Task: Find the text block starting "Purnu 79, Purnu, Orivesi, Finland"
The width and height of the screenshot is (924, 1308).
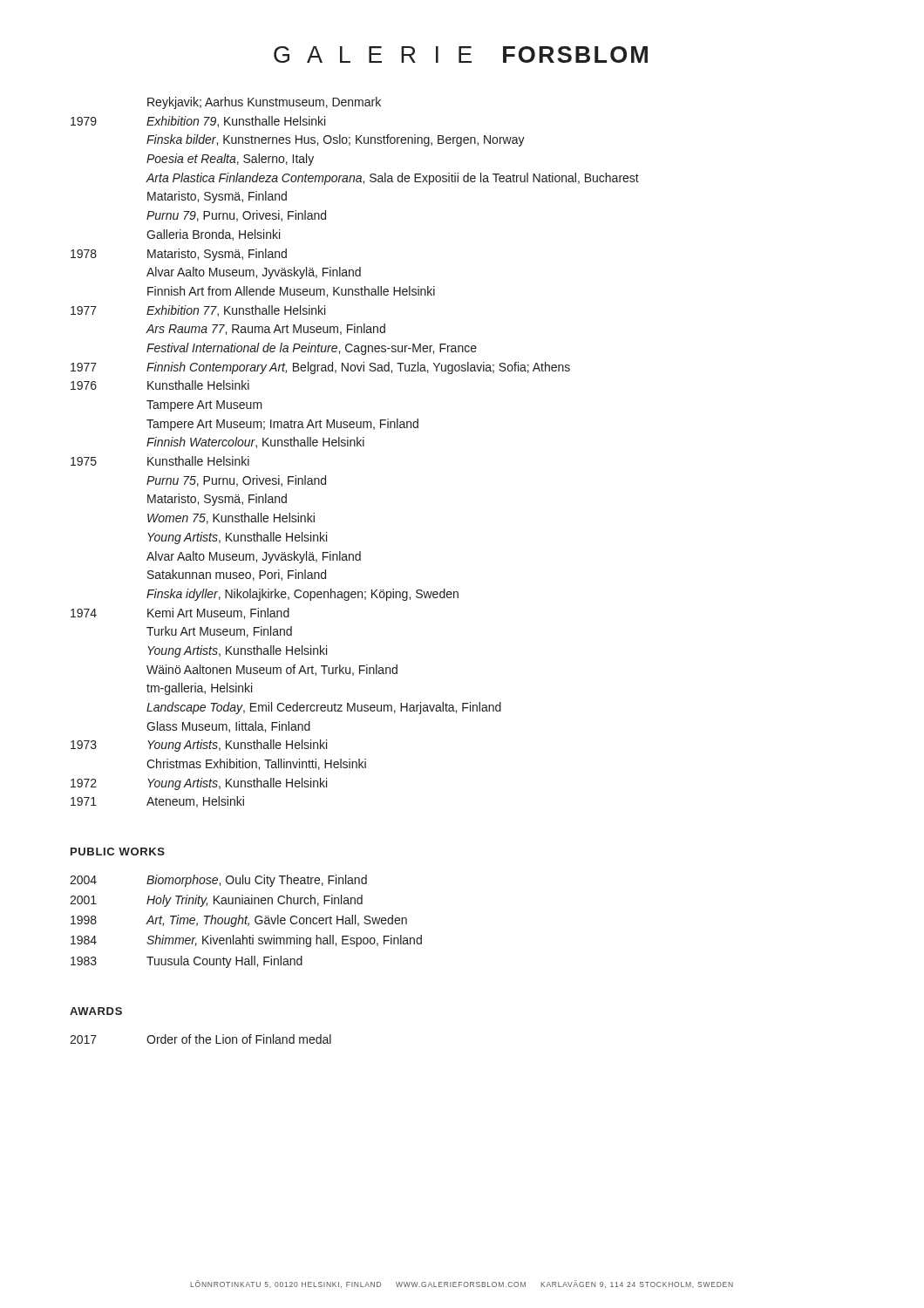Action: [198, 216]
